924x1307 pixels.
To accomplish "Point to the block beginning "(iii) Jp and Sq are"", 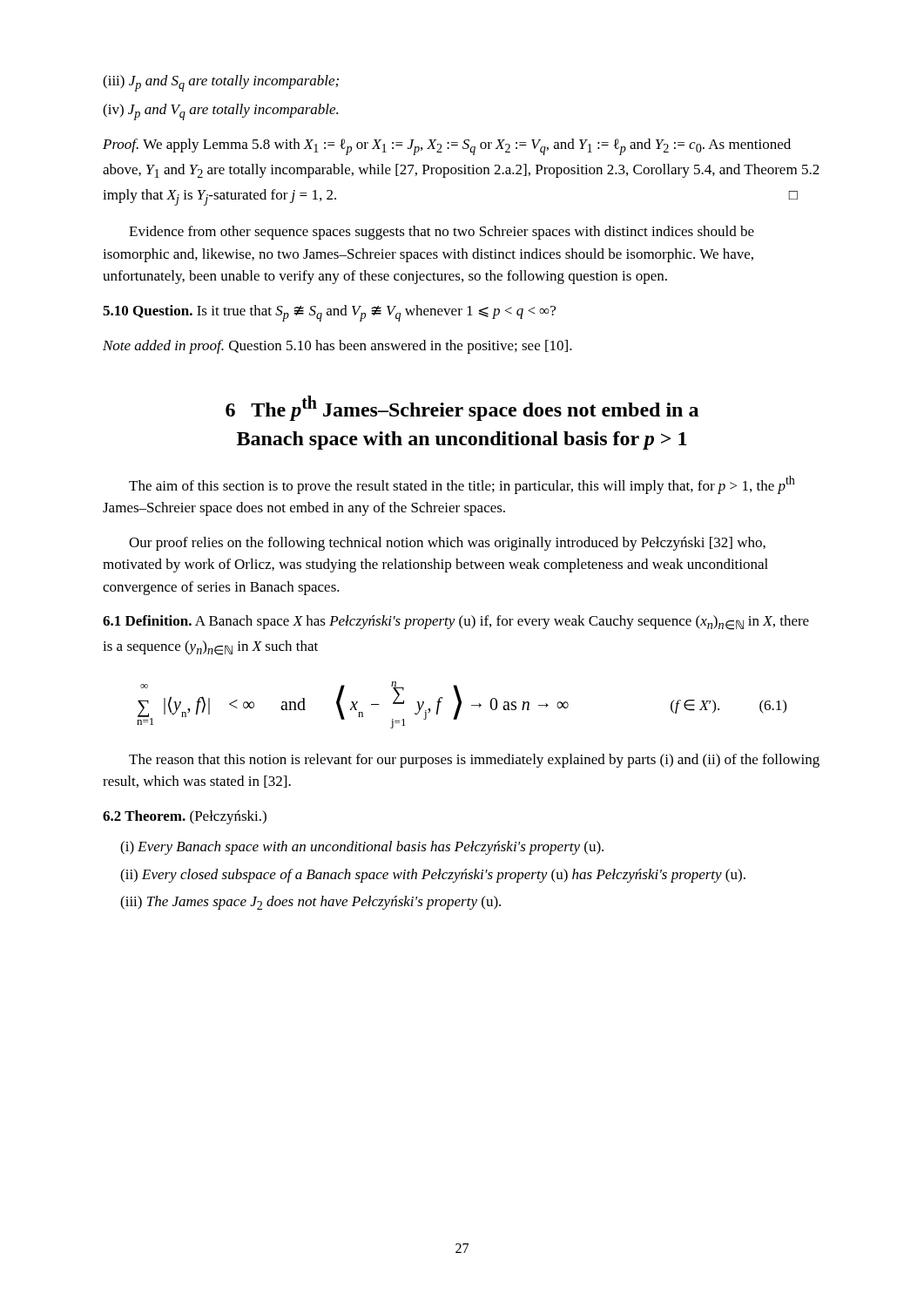I will (221, 82).
